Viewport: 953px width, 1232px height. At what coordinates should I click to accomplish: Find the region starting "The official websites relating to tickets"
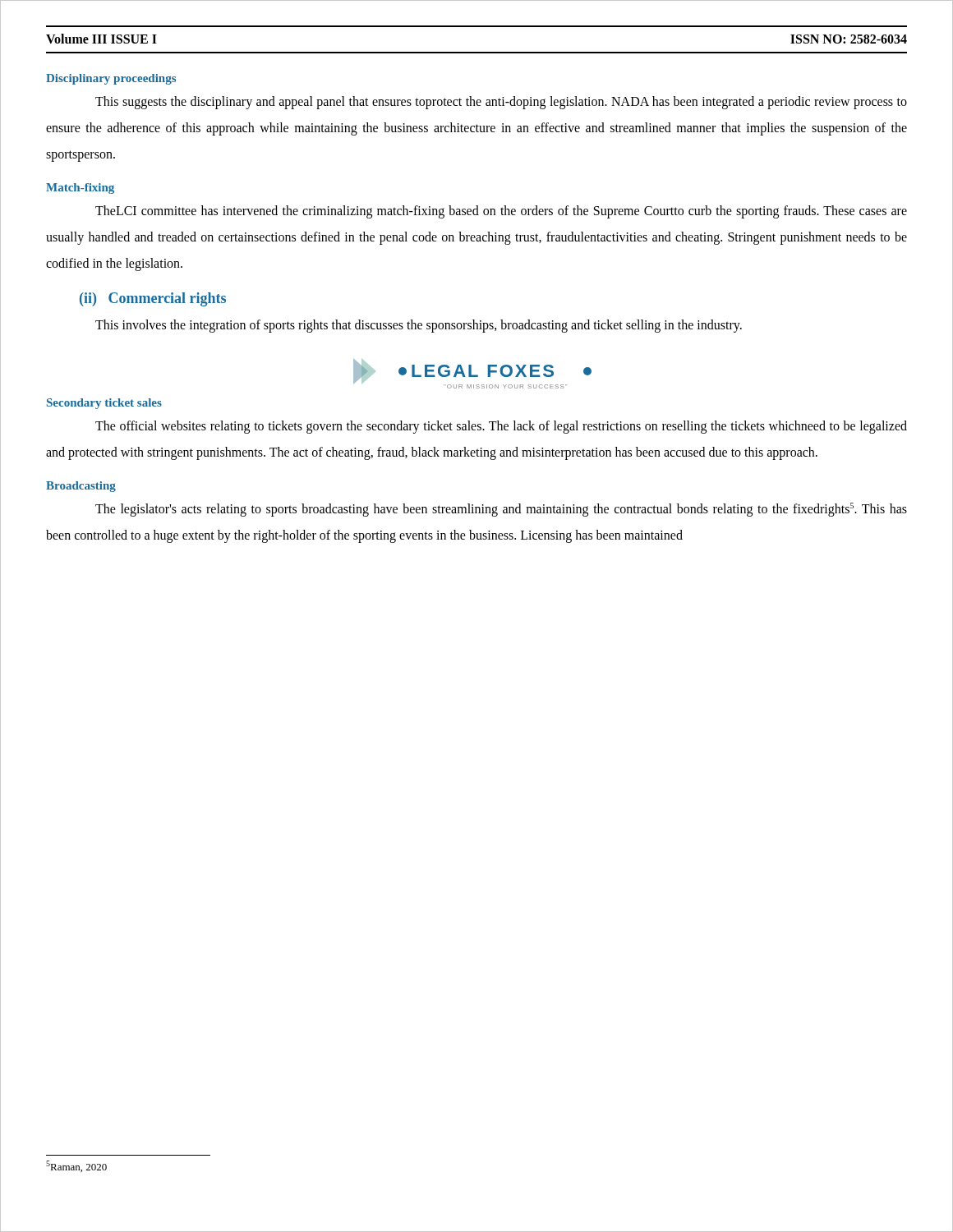tap(476, 439)
